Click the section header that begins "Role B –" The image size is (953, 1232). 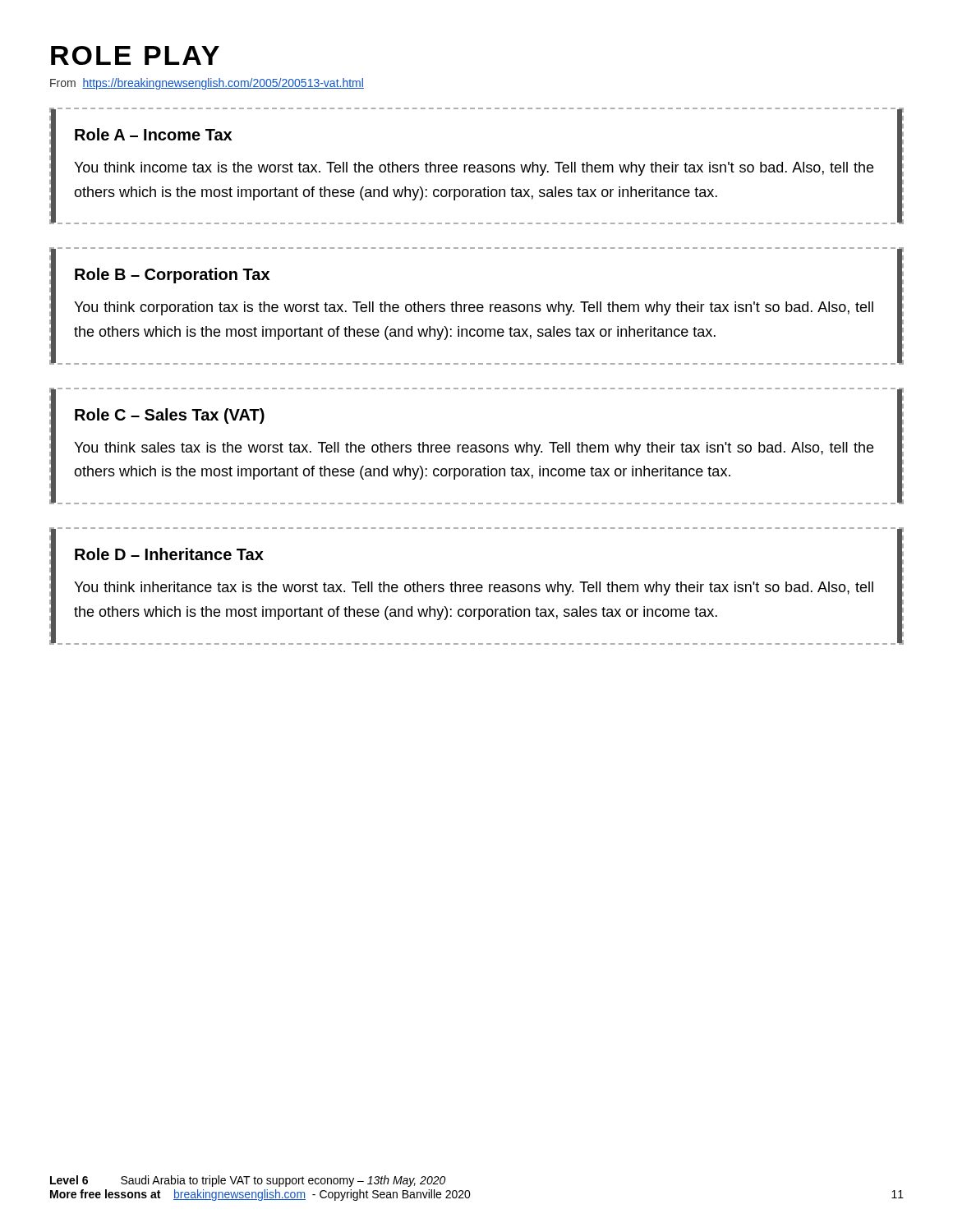pyautogui.click(x=172, y=275)
